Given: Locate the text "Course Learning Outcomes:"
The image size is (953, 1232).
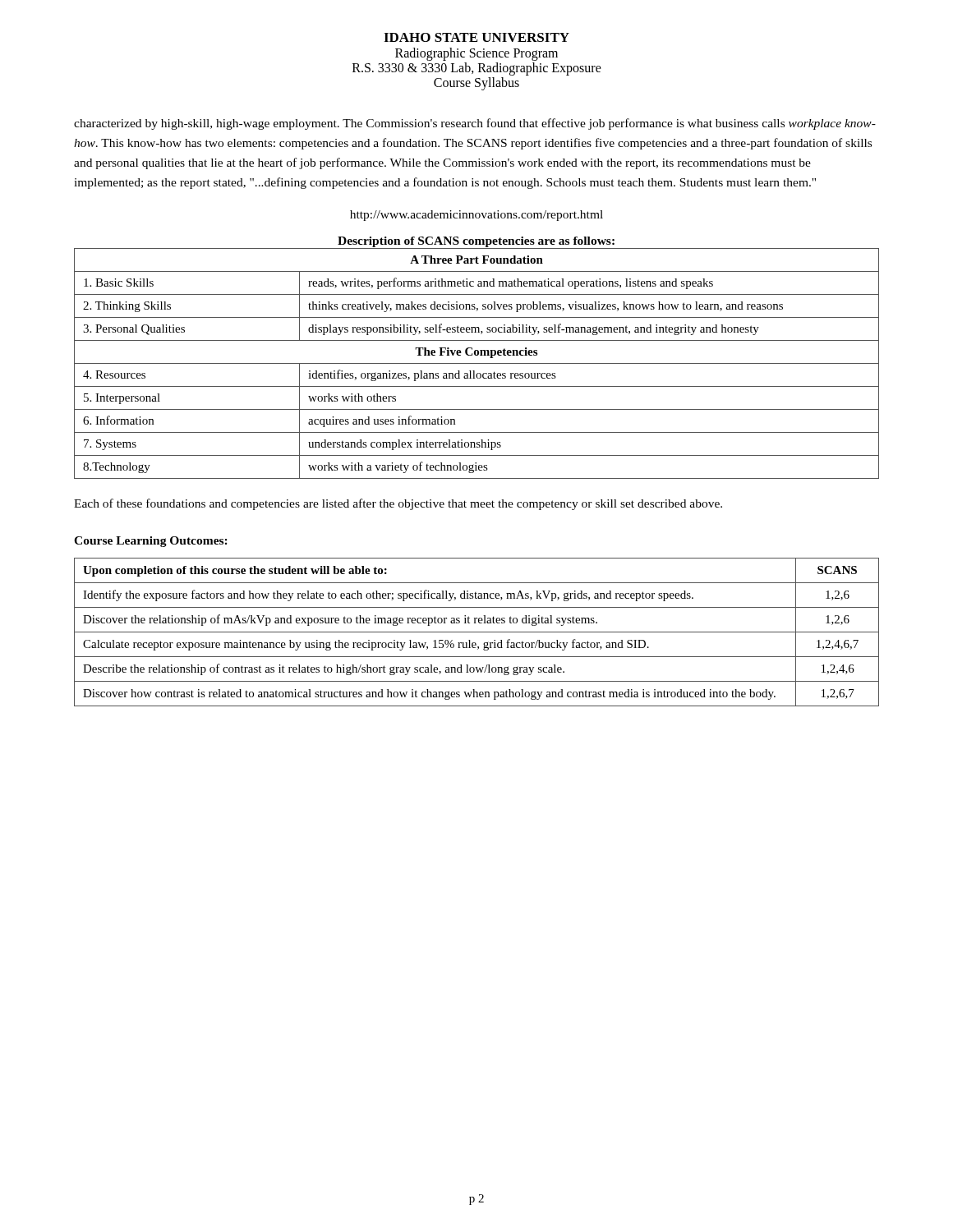Looking at the screenshot, I should coord(151,540).
